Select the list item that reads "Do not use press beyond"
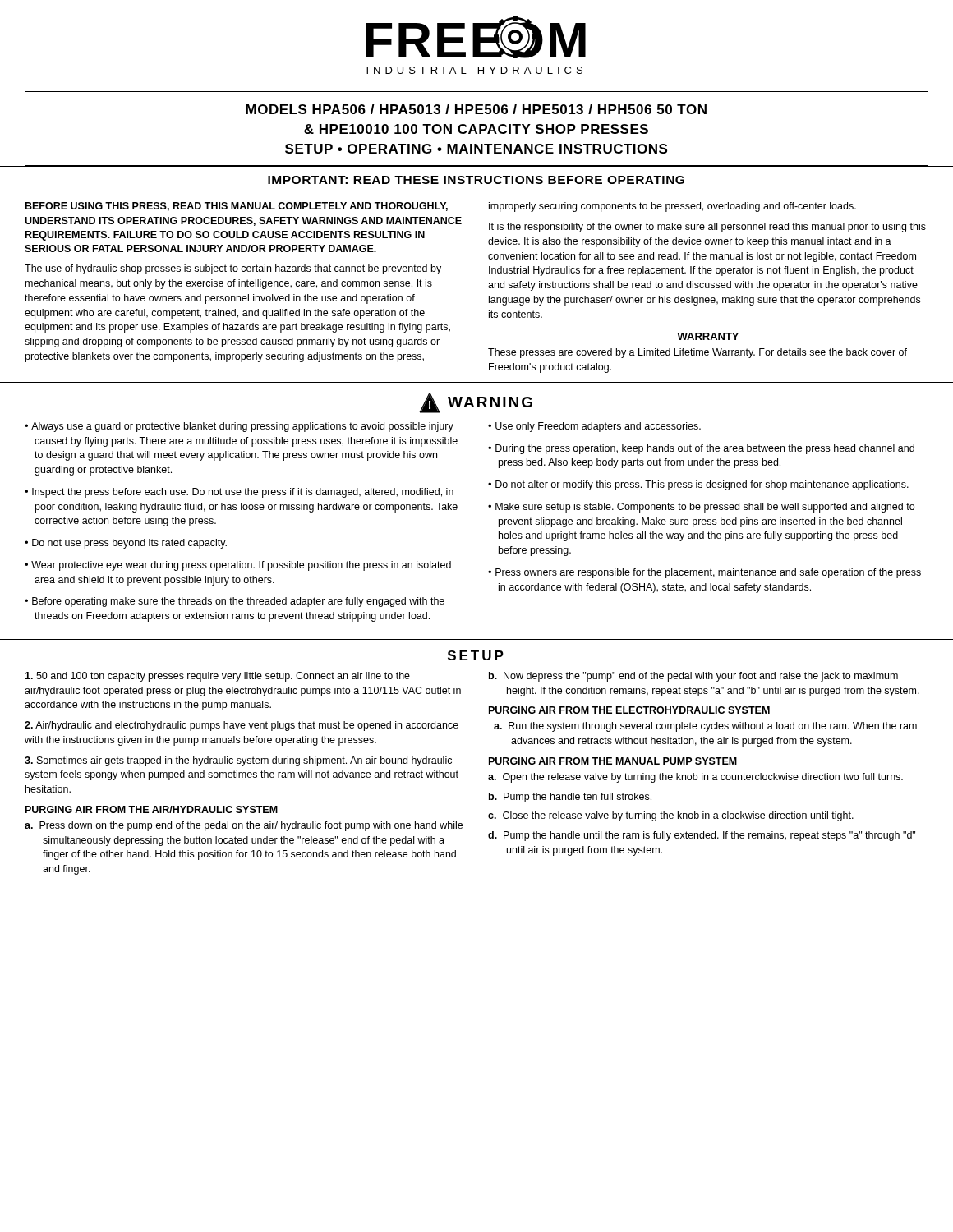 pyautogui.click(x=129, y=543)
